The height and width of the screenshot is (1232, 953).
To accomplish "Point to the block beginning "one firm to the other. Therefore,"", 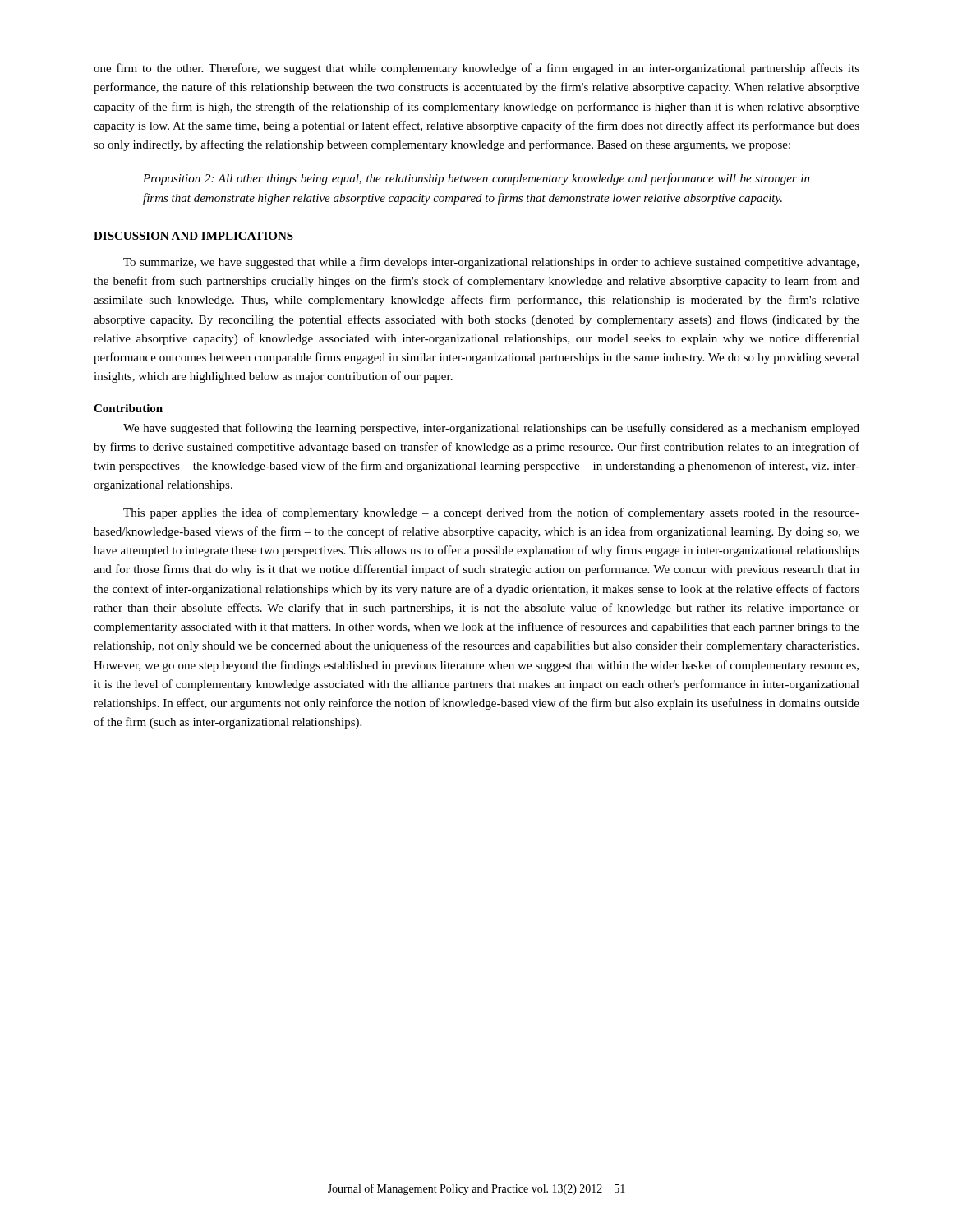I will pos(476,106).
